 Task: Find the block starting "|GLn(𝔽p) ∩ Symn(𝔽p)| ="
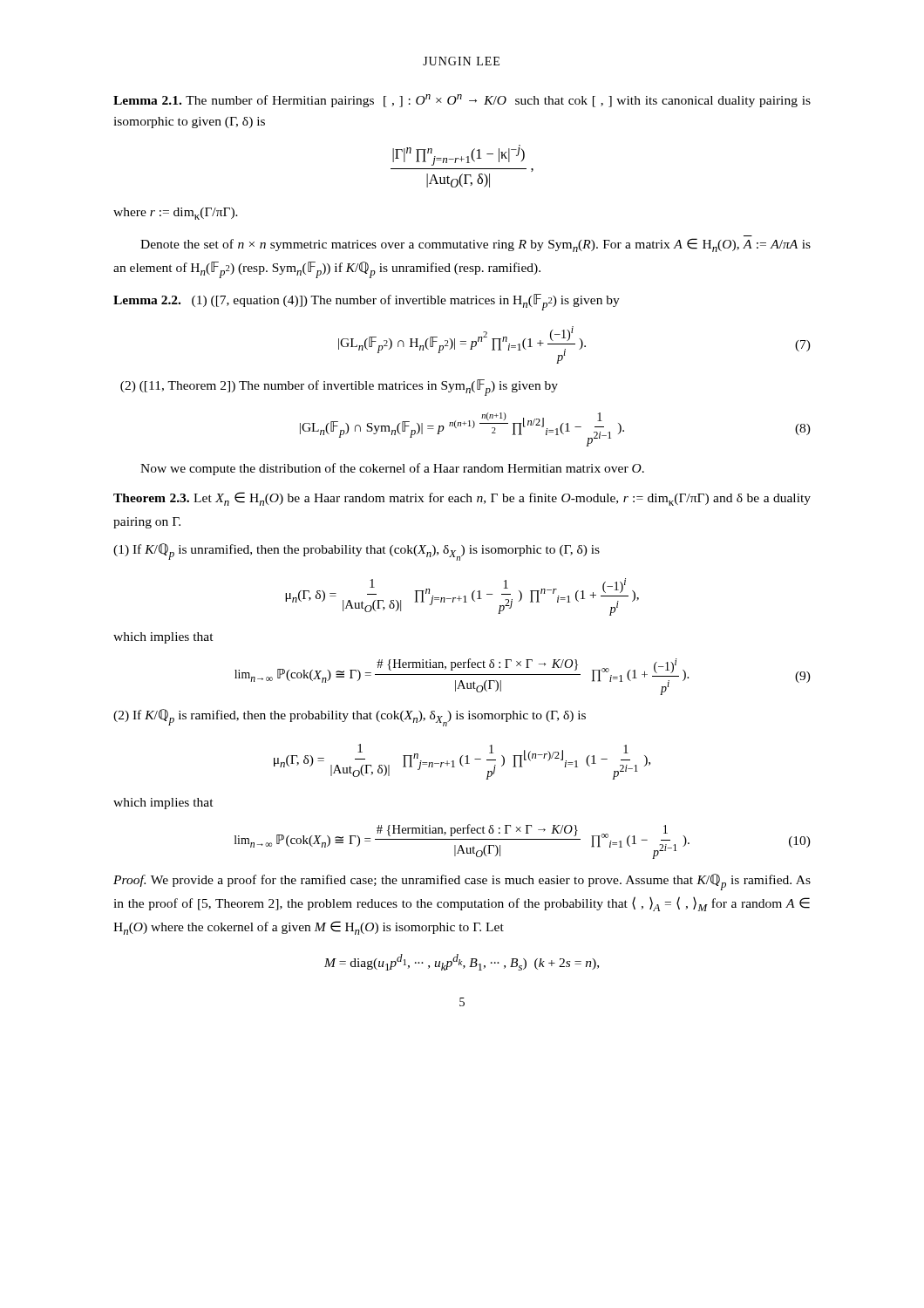click(555, 428)
